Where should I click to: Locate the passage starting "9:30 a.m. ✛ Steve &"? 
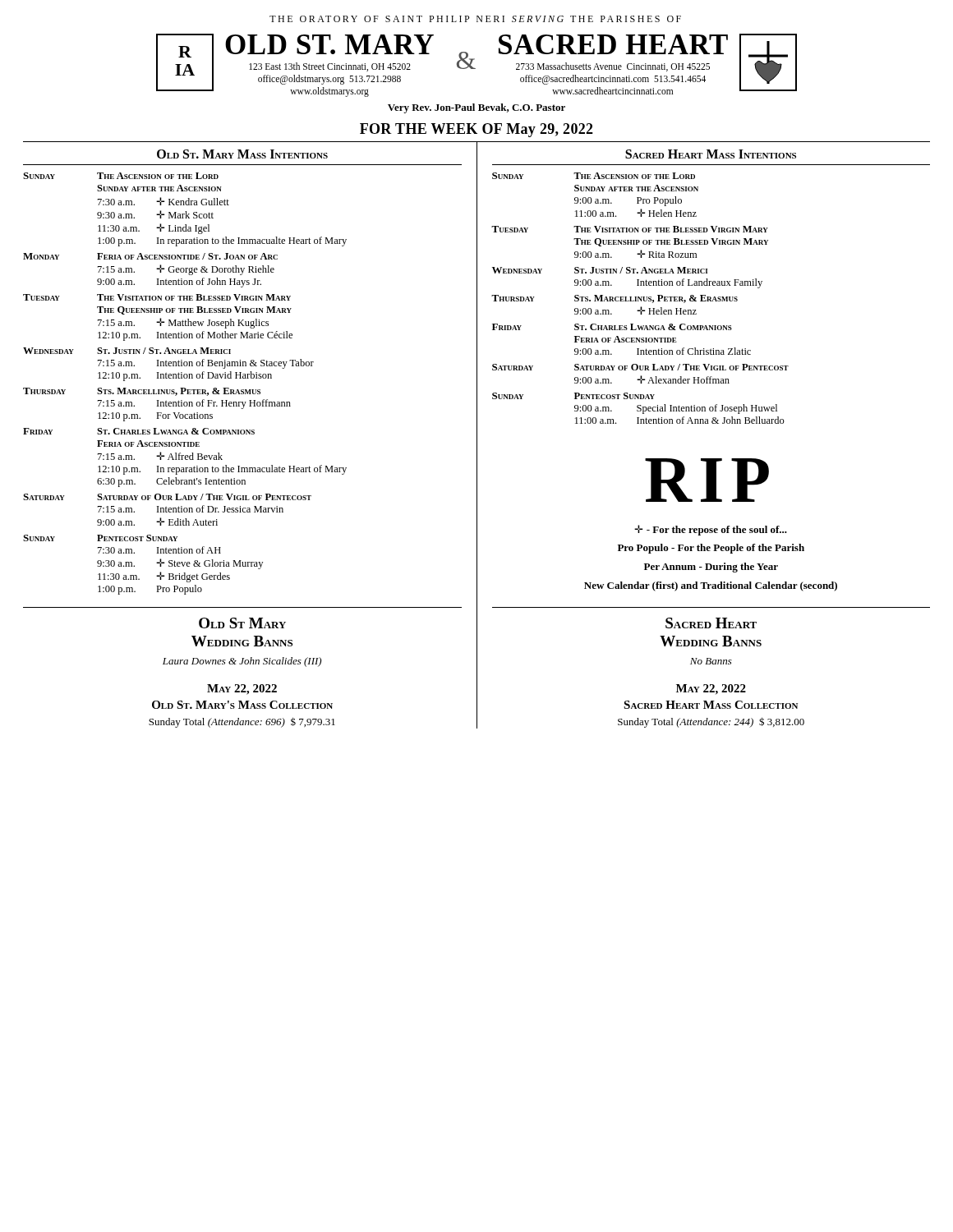point(180,564)
